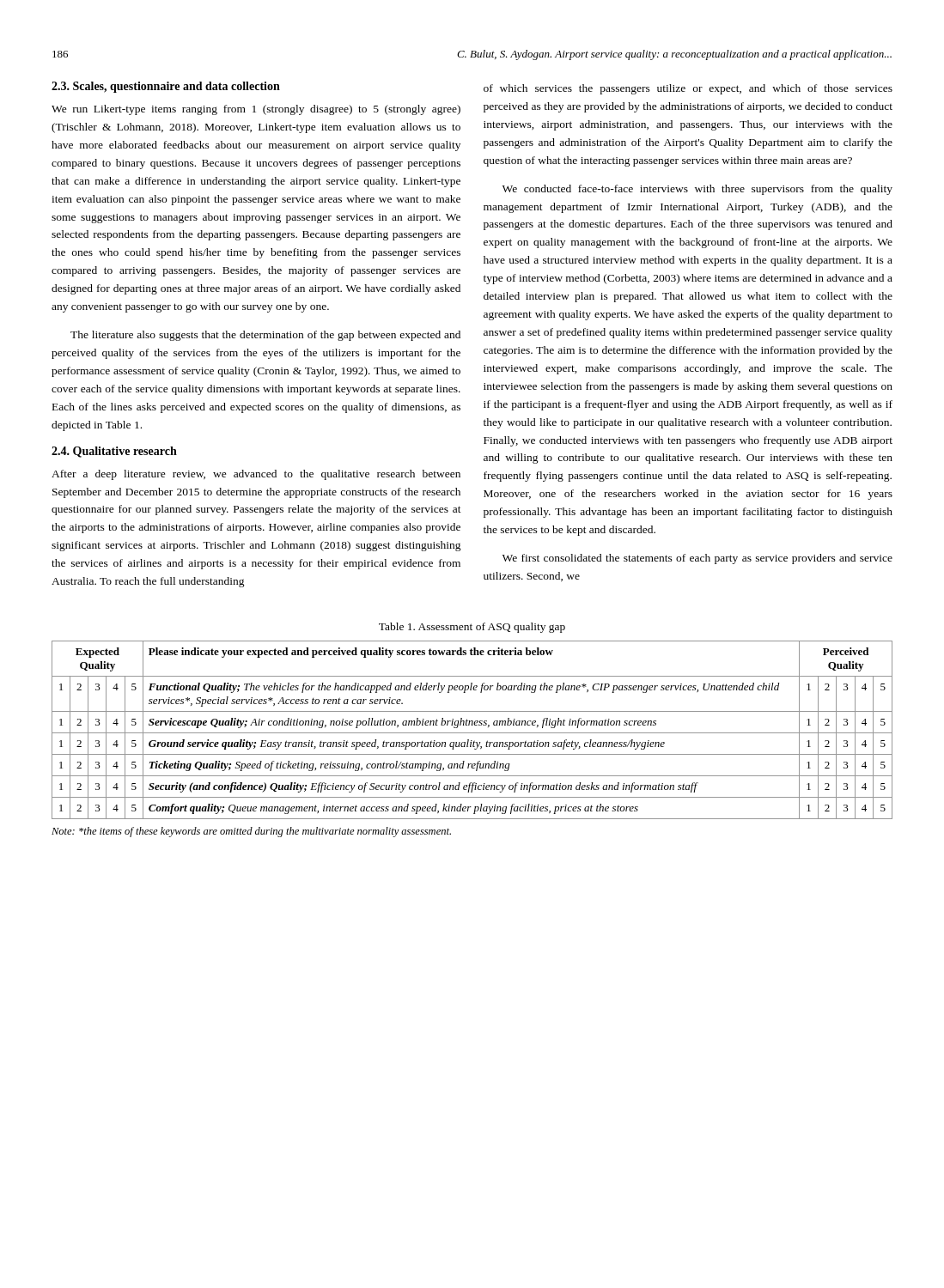This screenshot has height=1288, width=944.
Task: Where is the passage that starts "After a deep literature review, we advanced"?
Action: coord(256,527)
